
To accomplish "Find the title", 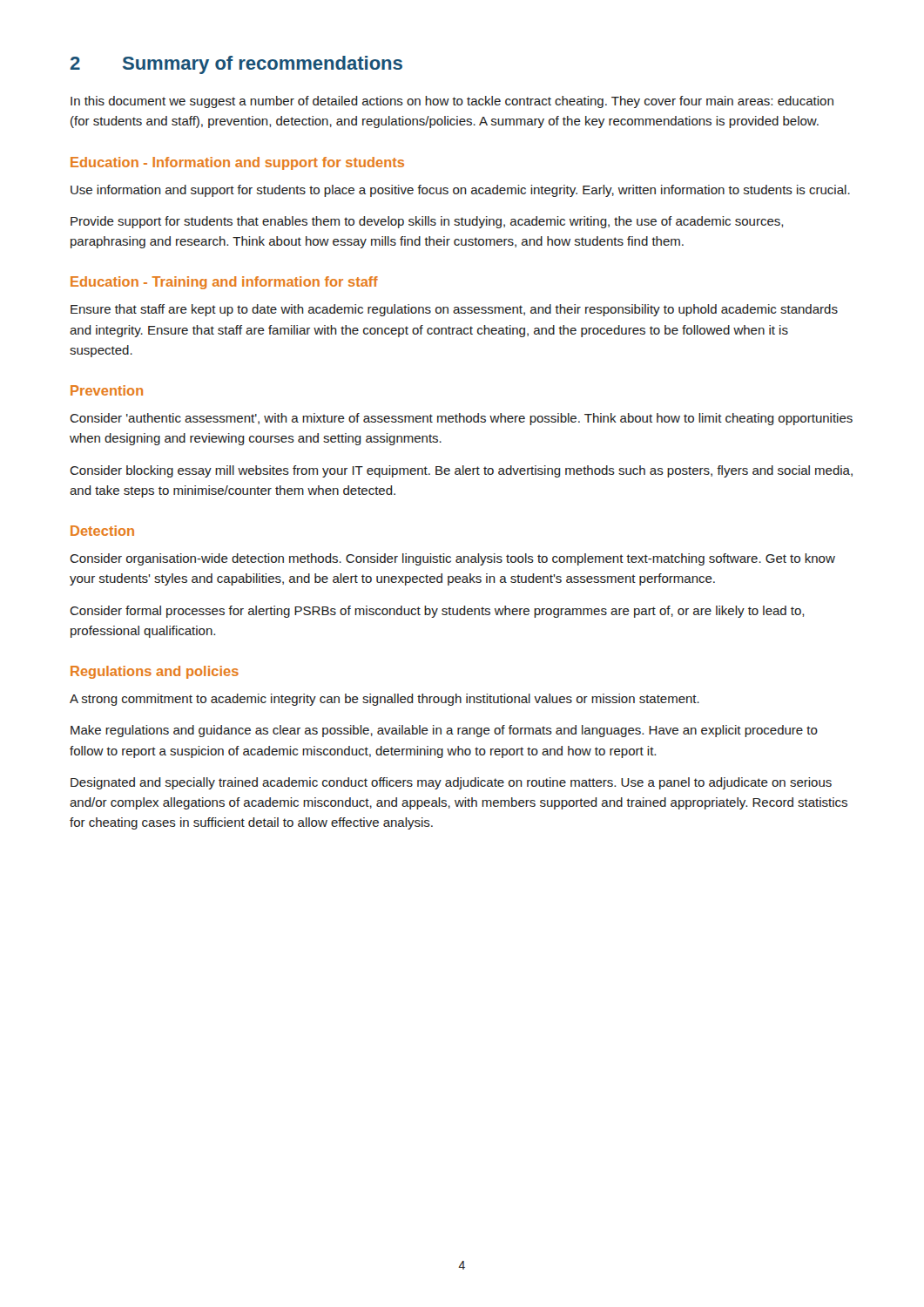I will pos(236,64).
